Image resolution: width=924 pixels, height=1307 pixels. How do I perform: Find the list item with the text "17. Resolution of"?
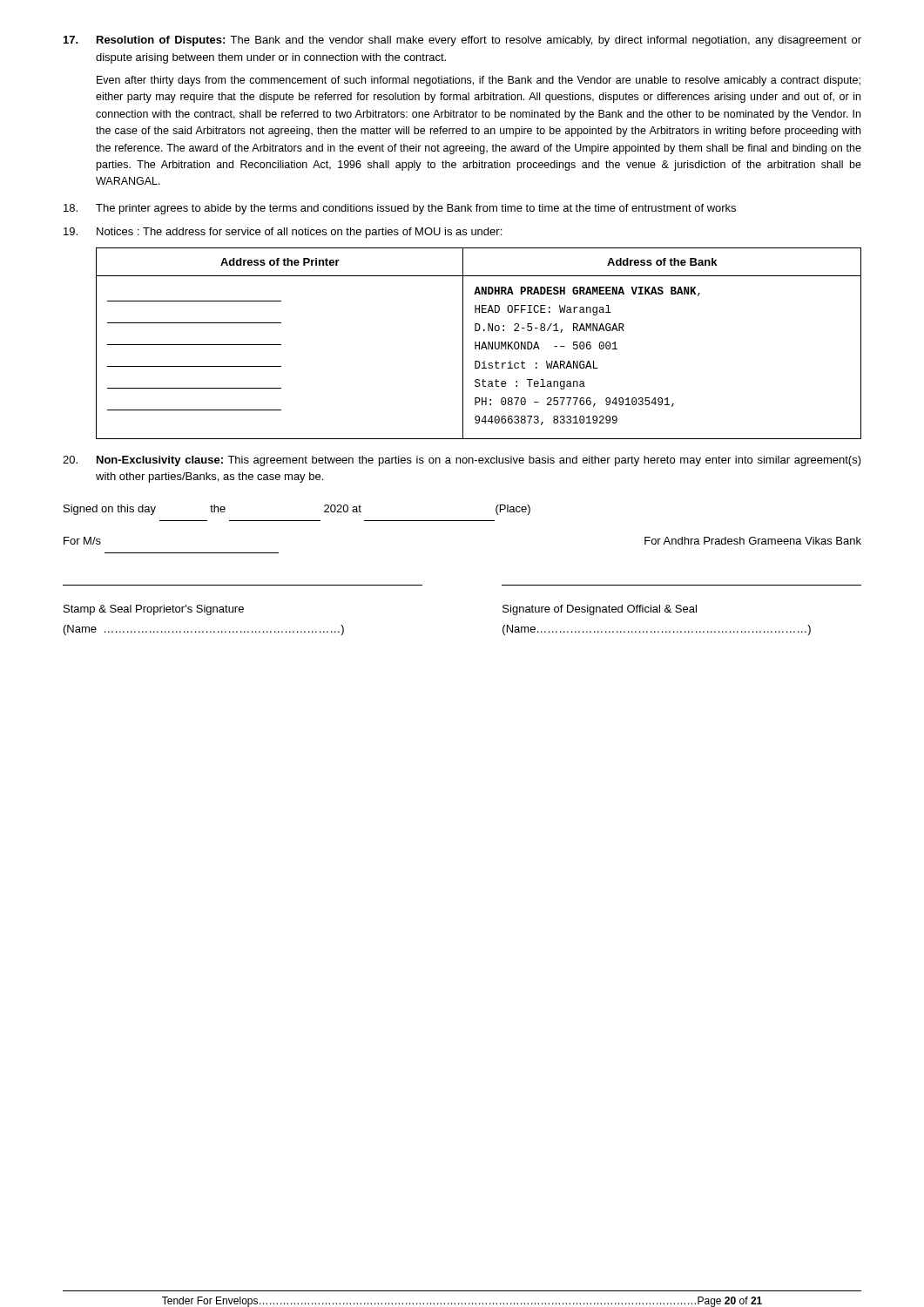click(462, 48)
